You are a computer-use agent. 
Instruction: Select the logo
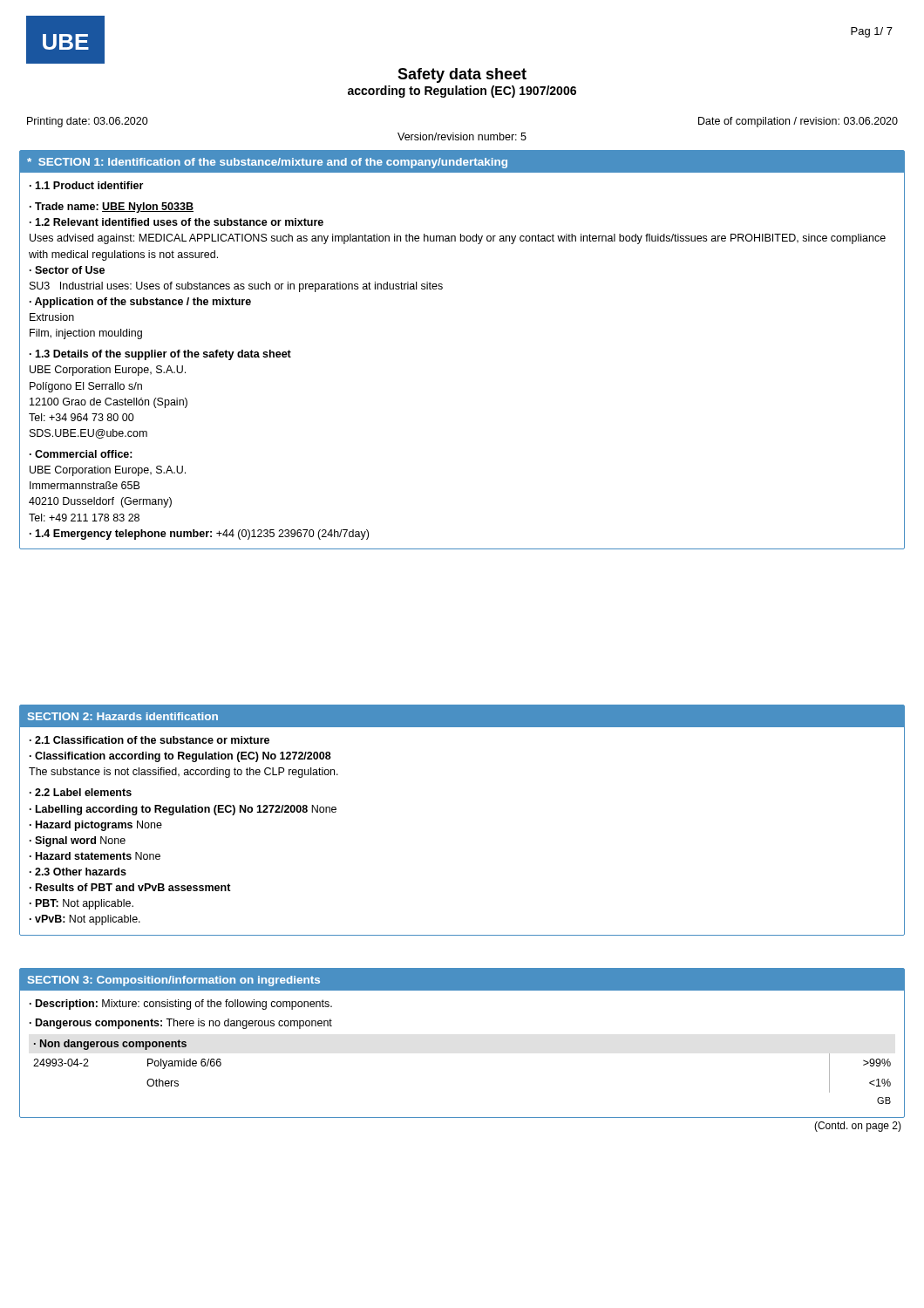[65, 41]
